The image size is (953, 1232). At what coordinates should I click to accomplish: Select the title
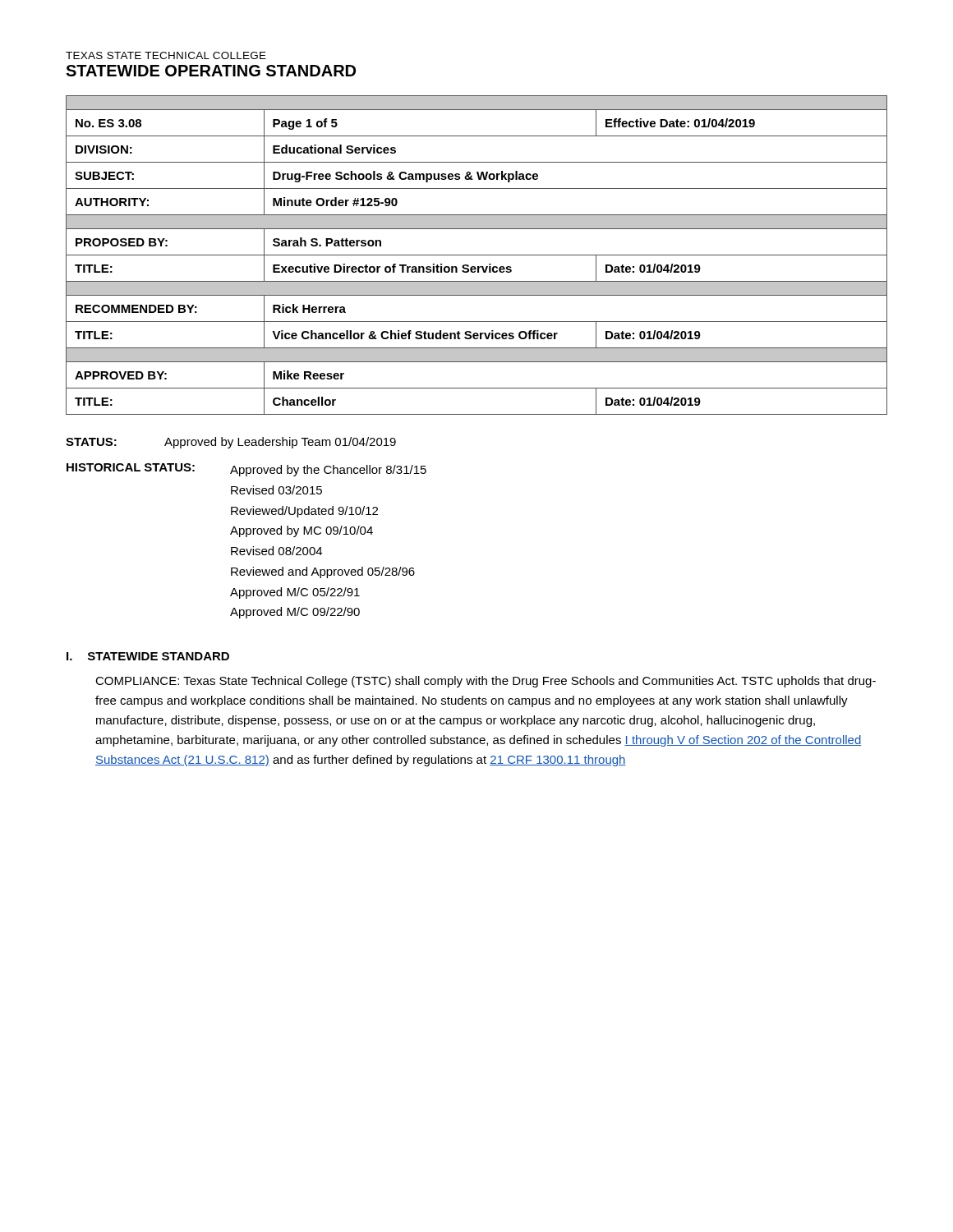tap(476, 65)
